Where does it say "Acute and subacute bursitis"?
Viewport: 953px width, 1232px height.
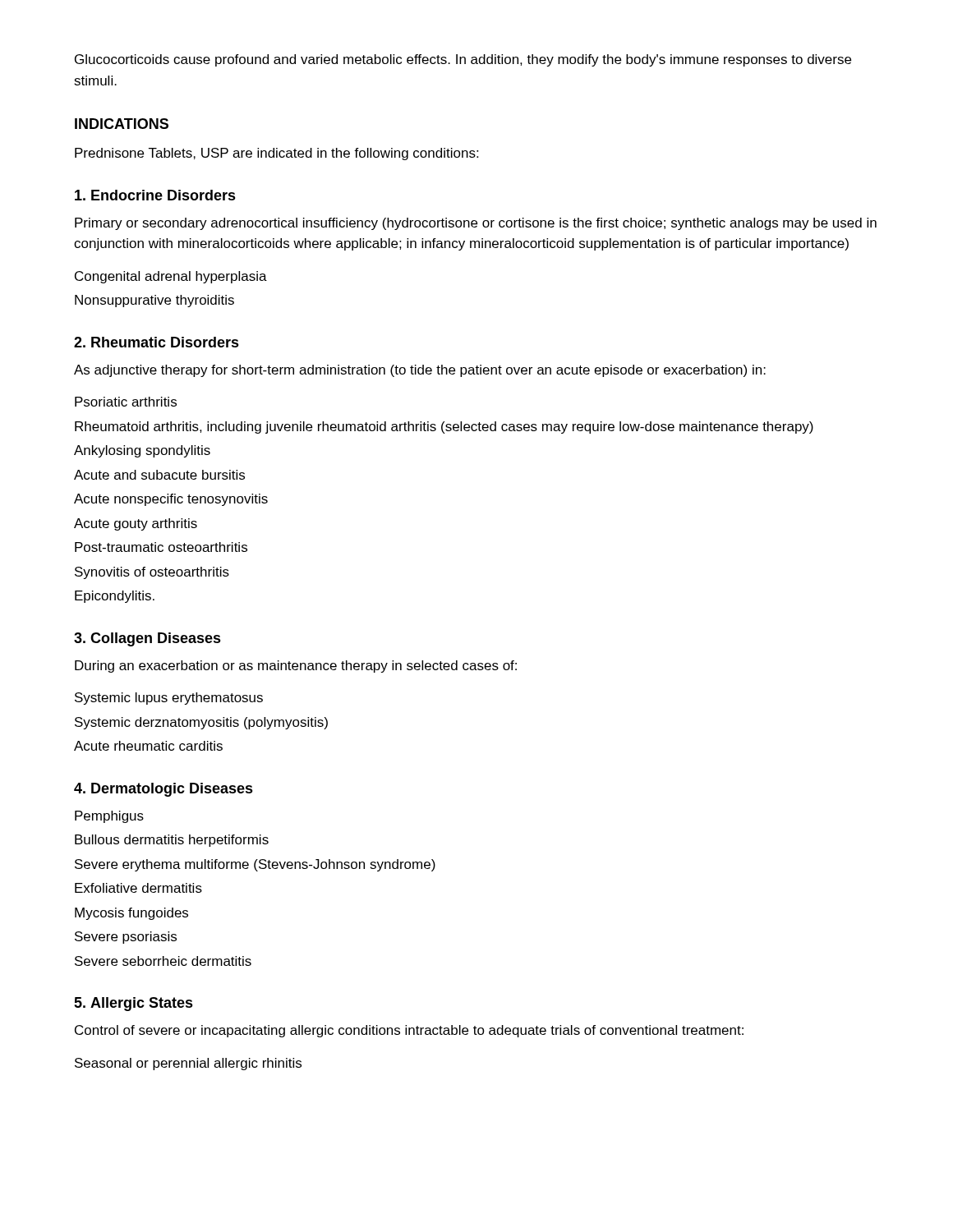tap(160, 475)
